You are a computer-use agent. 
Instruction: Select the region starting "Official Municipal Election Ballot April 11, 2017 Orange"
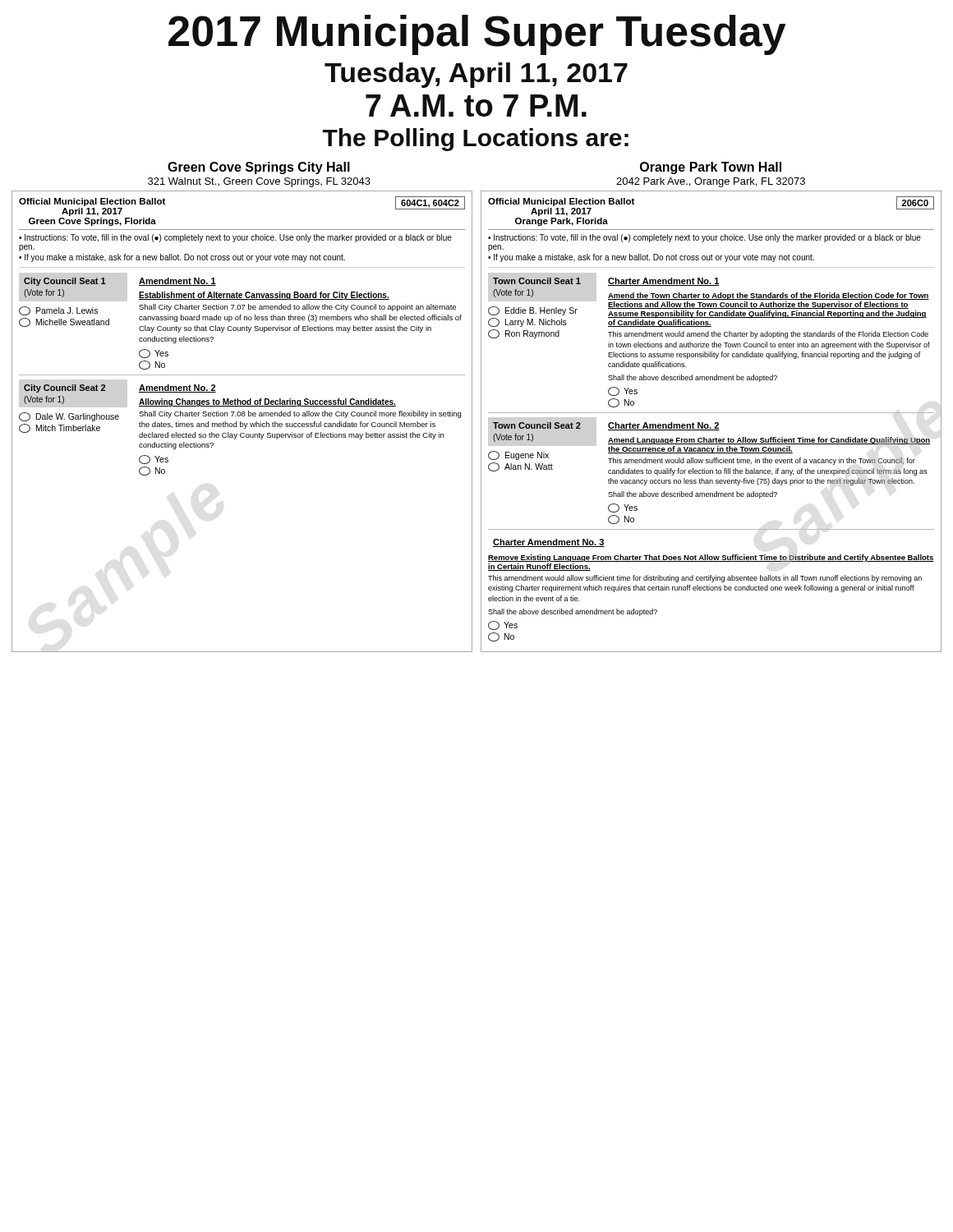tap(560, 204)
